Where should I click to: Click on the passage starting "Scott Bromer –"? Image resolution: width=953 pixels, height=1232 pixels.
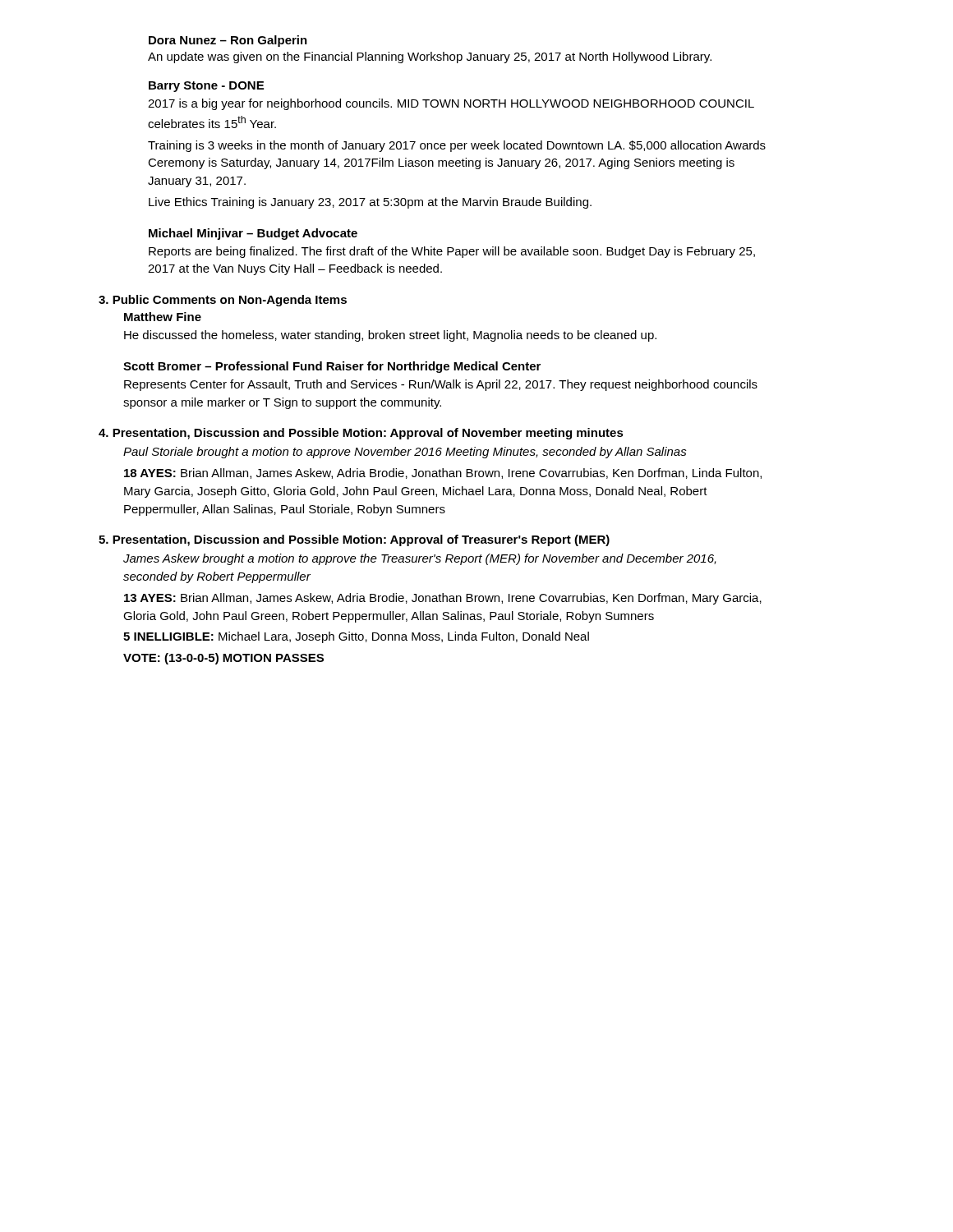[332, 366]
